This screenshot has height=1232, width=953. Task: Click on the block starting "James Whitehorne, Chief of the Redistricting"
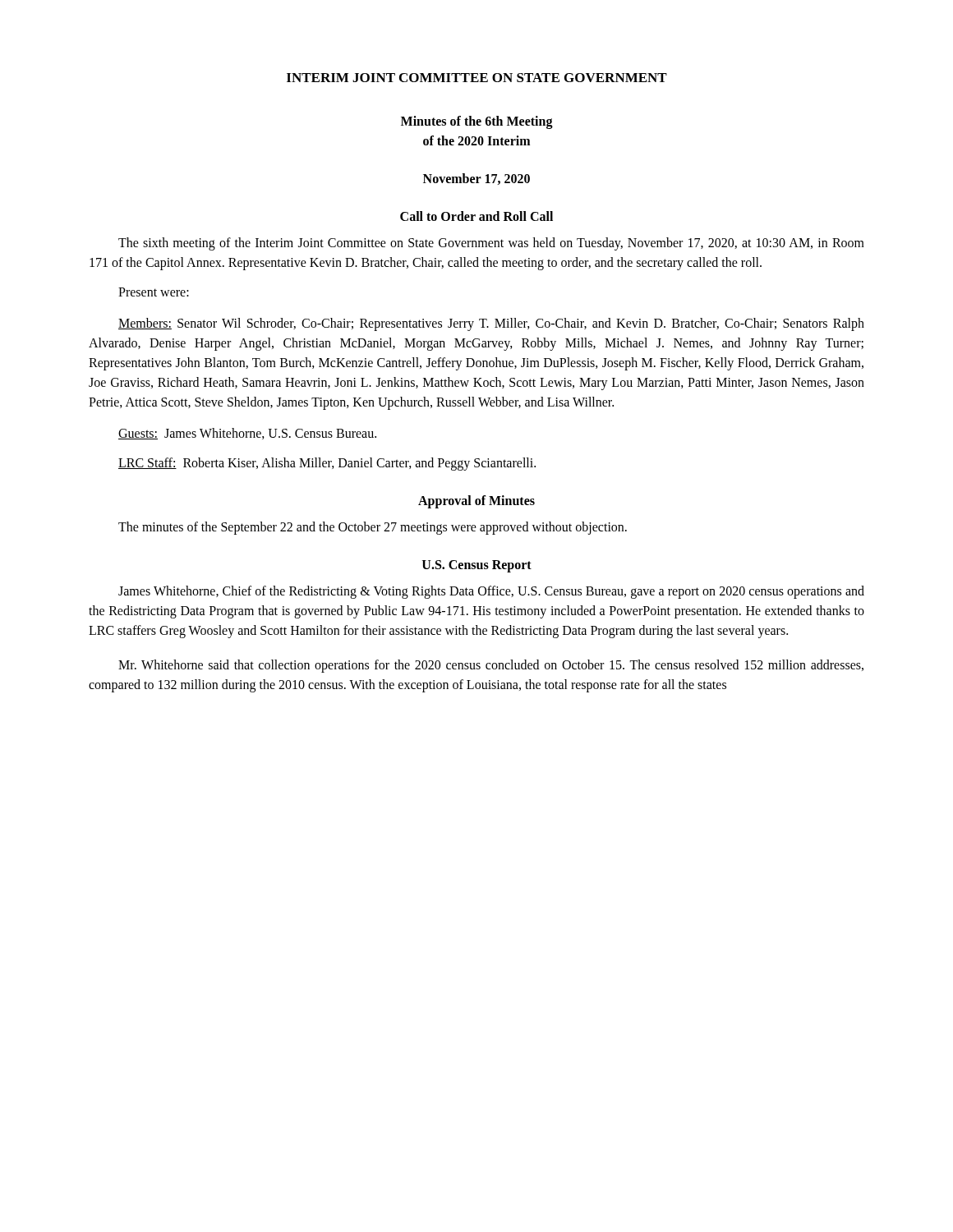(x=476, y=610)
